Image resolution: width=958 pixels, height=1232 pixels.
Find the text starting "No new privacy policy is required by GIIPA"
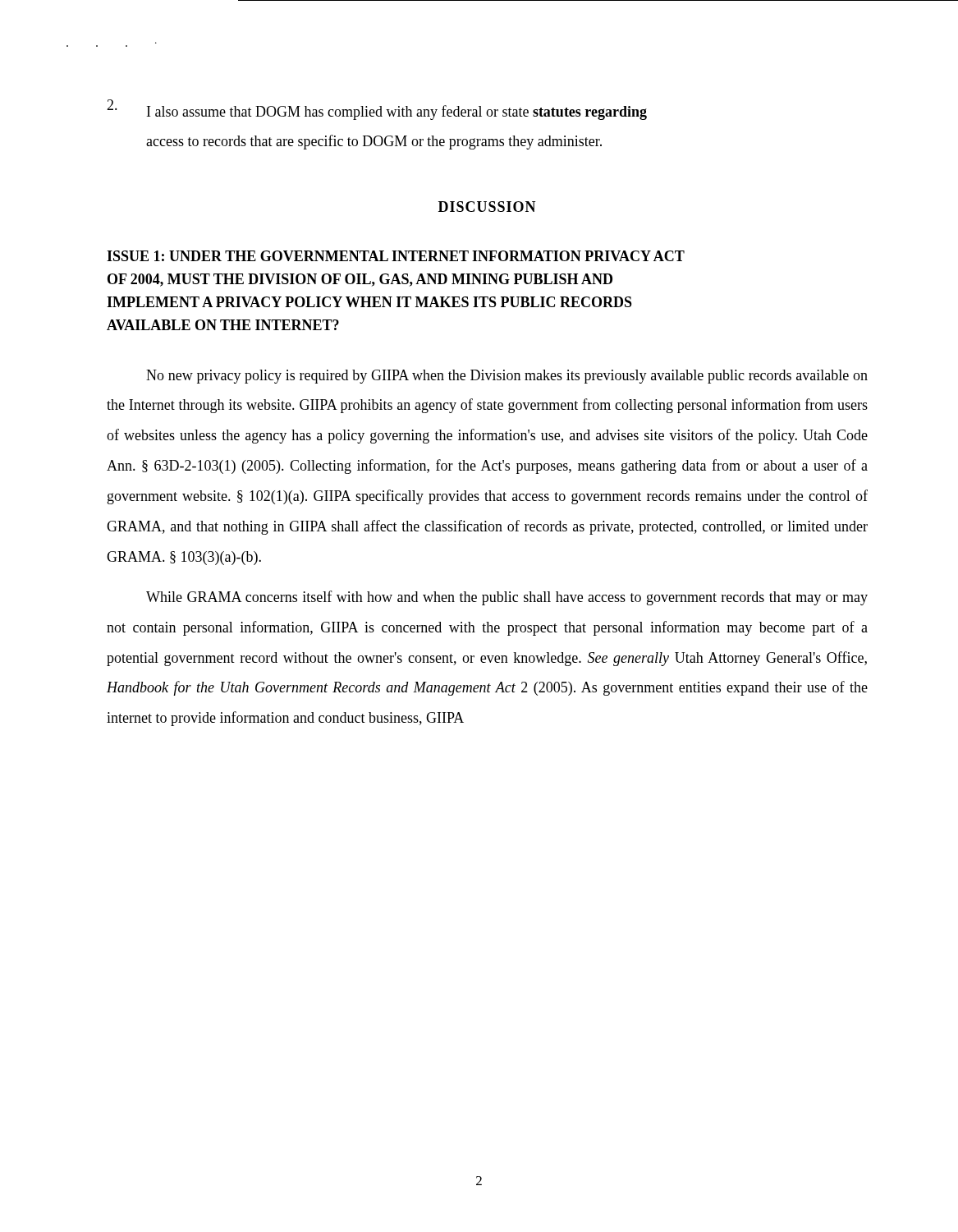coord(487,466)
